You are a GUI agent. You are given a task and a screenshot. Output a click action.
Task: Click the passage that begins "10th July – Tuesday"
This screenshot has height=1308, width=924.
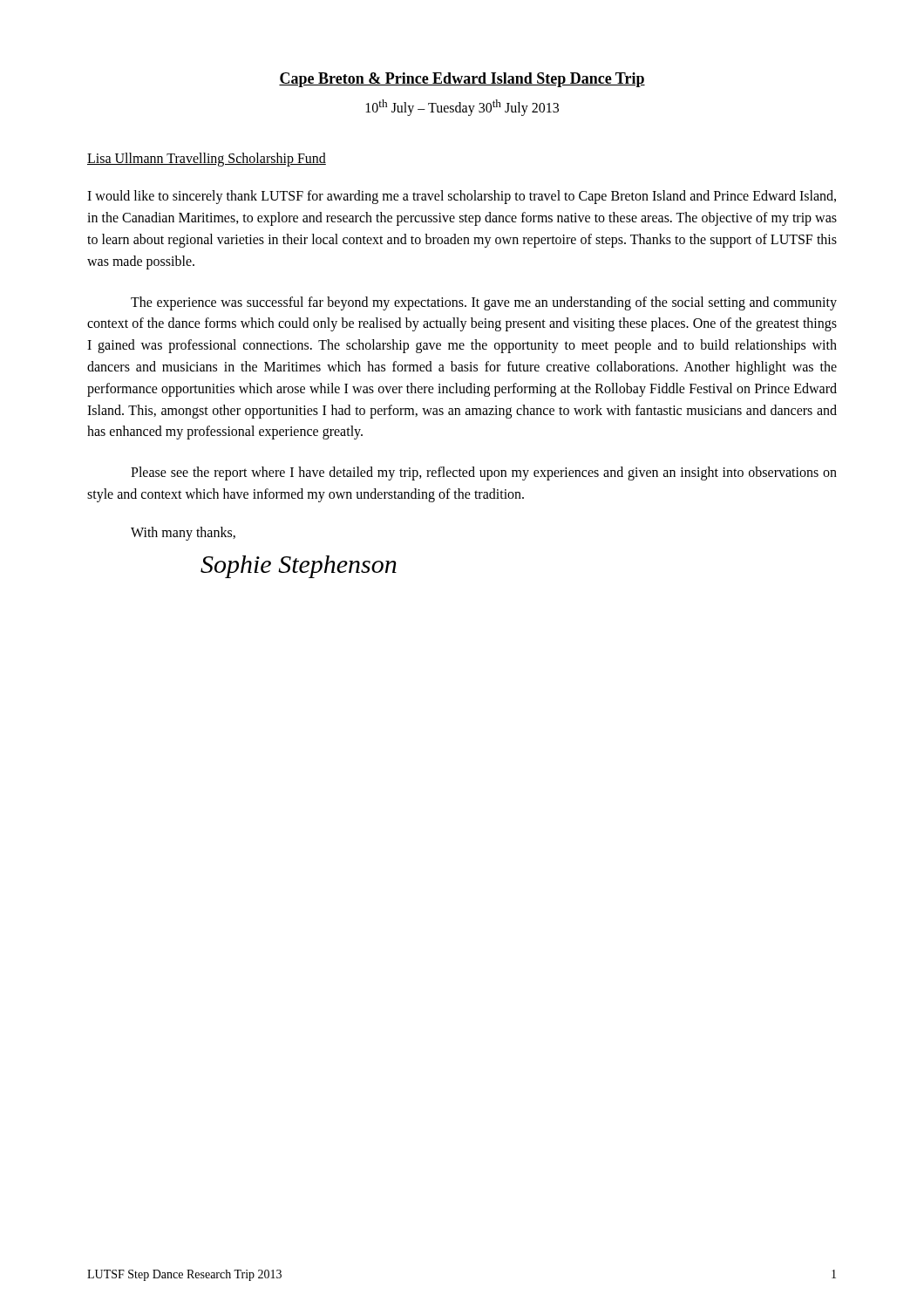pyautogui.click(x=462, y=106)
